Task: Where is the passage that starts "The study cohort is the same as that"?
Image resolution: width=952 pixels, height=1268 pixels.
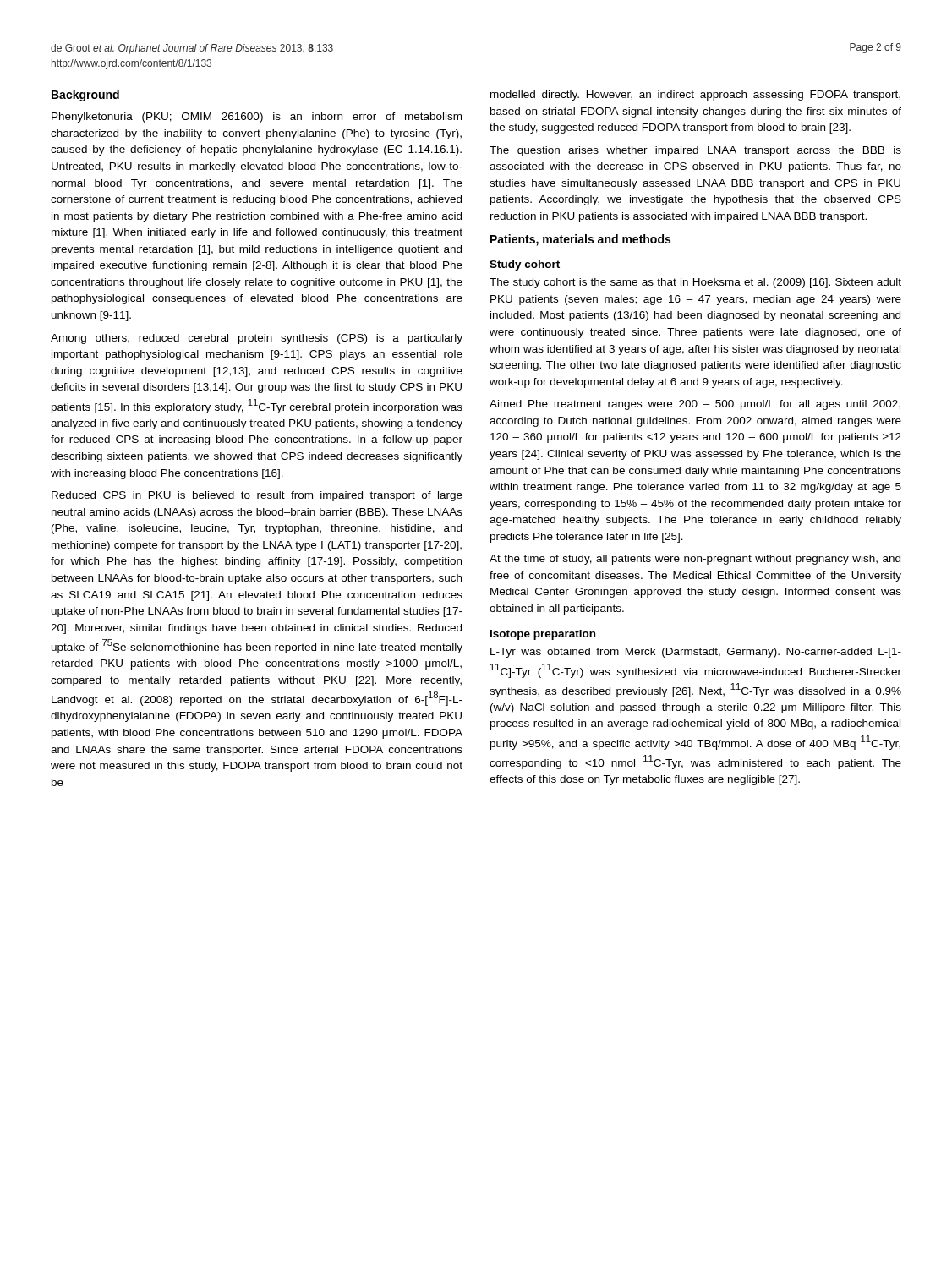Action: pyautogui.click(x=695, y=332)
